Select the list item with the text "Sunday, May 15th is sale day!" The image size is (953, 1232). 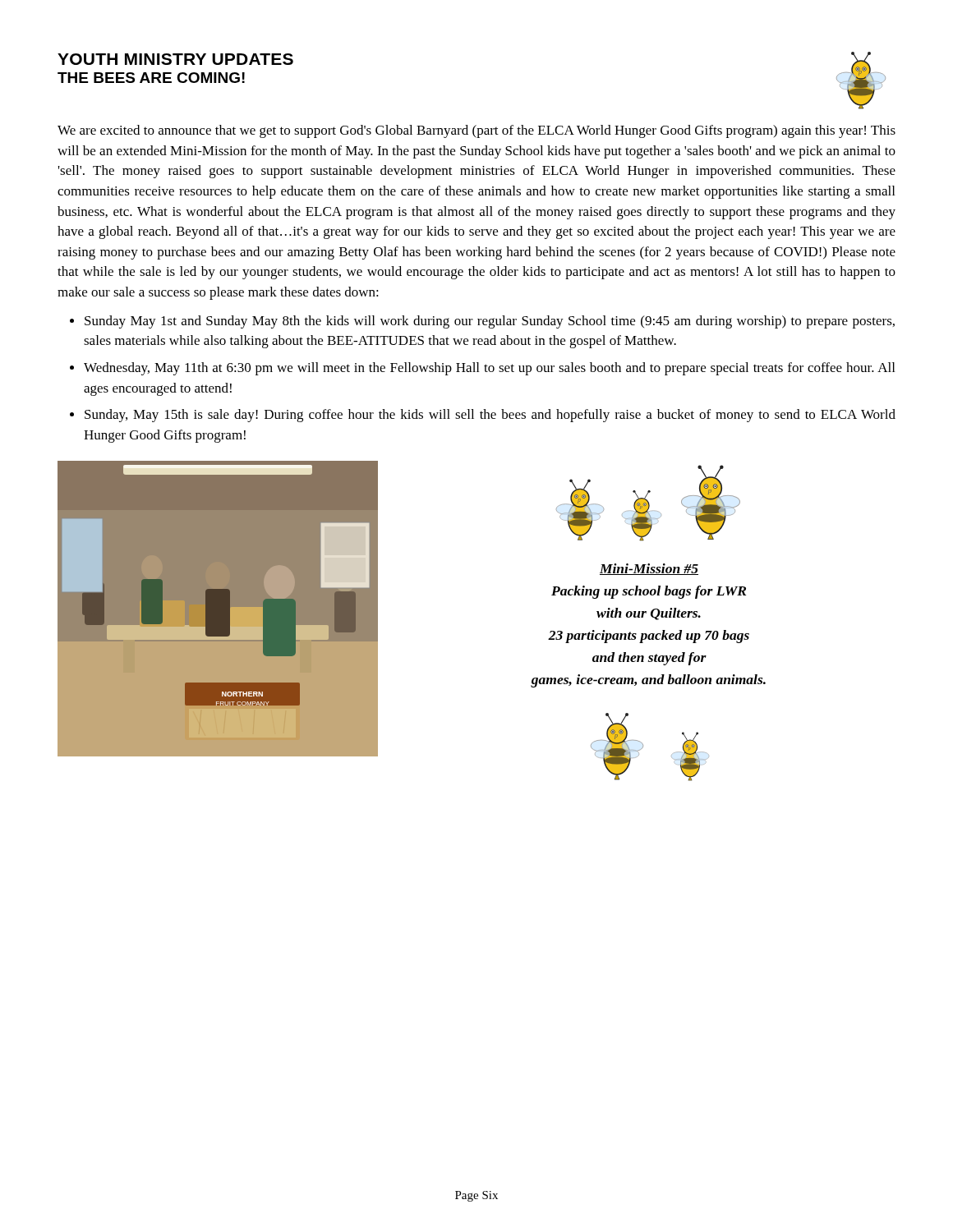(x=490, y=425)
